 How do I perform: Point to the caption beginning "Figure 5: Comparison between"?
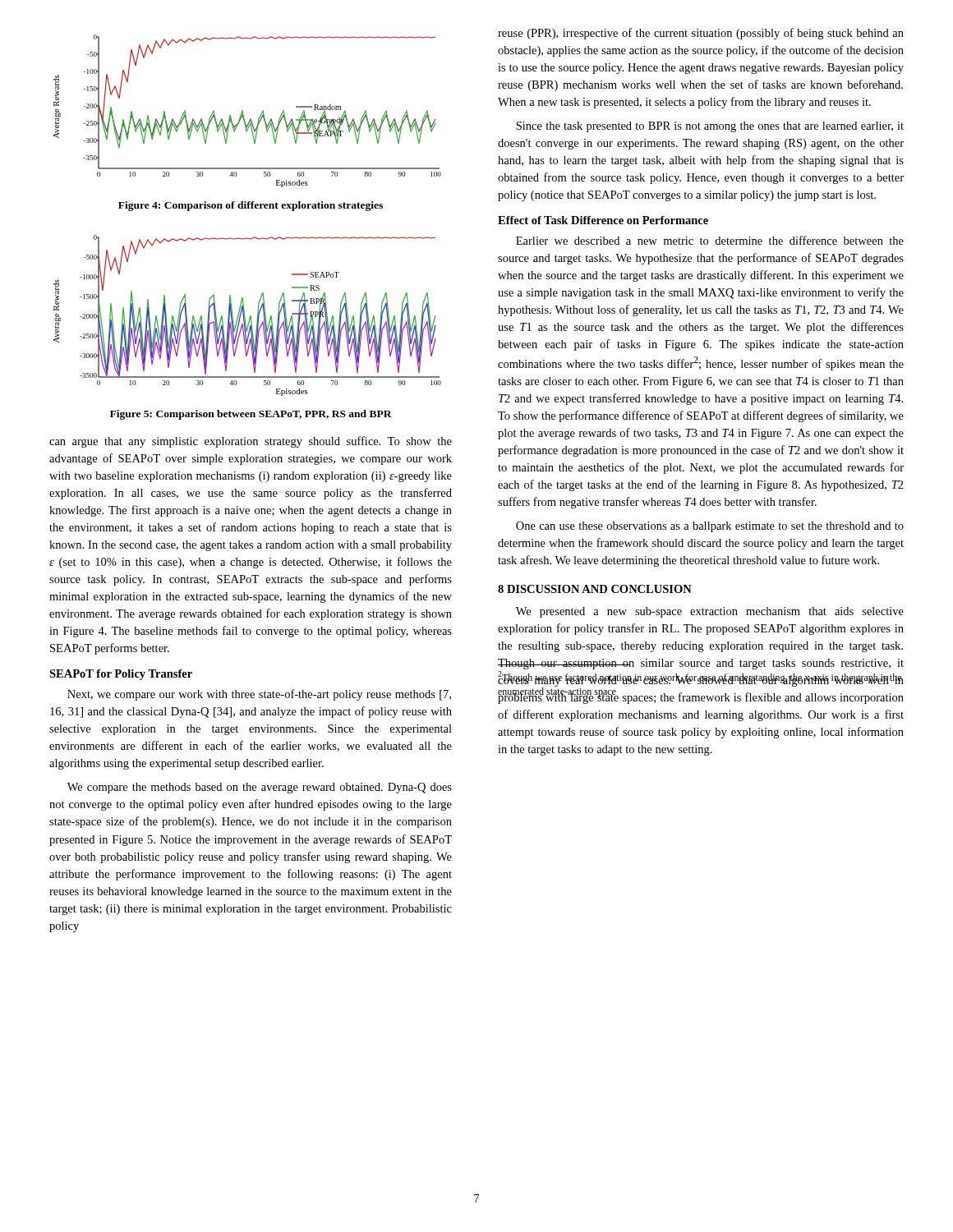point(251,413)
